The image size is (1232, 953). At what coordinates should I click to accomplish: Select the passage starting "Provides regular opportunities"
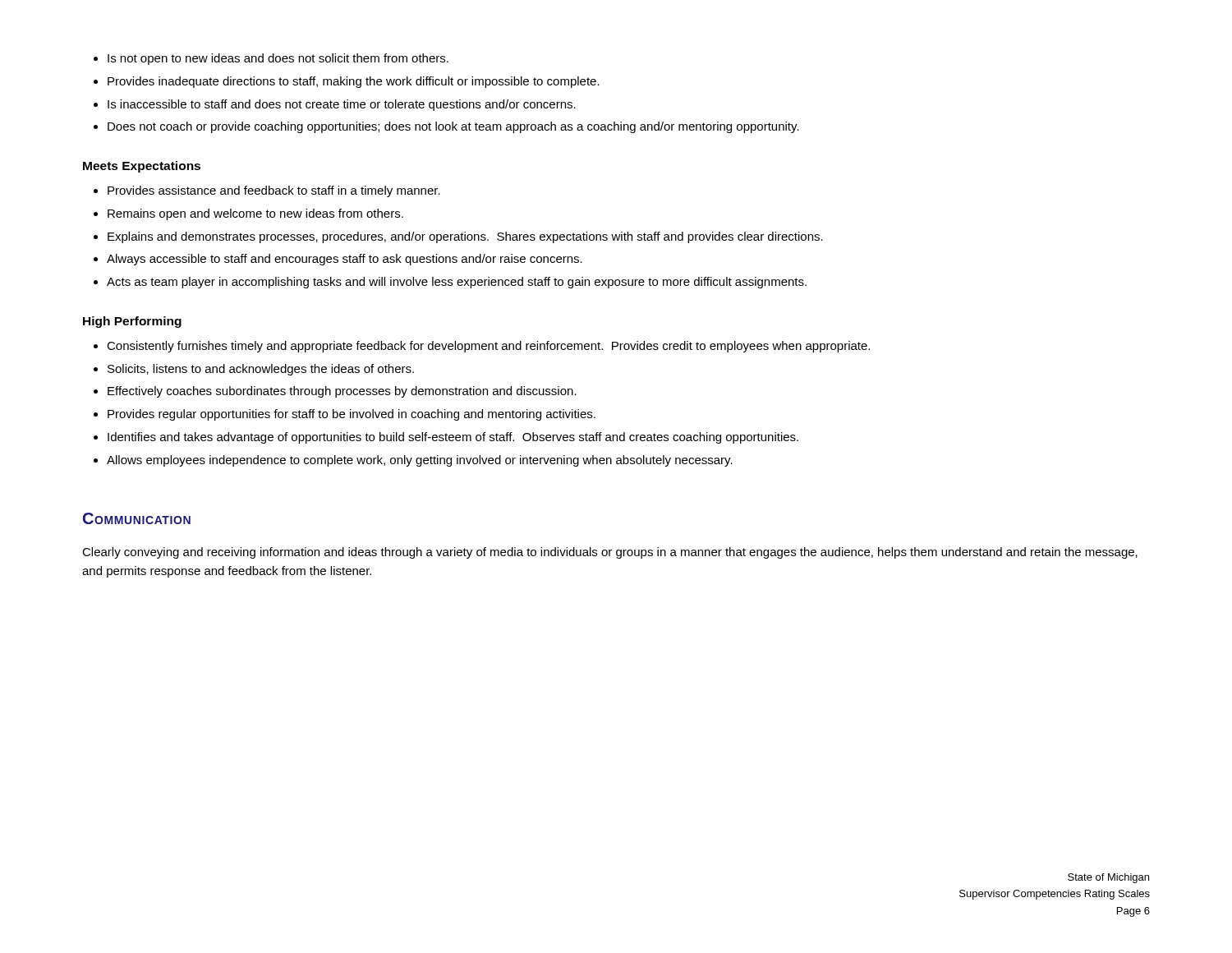pos(351,414)
